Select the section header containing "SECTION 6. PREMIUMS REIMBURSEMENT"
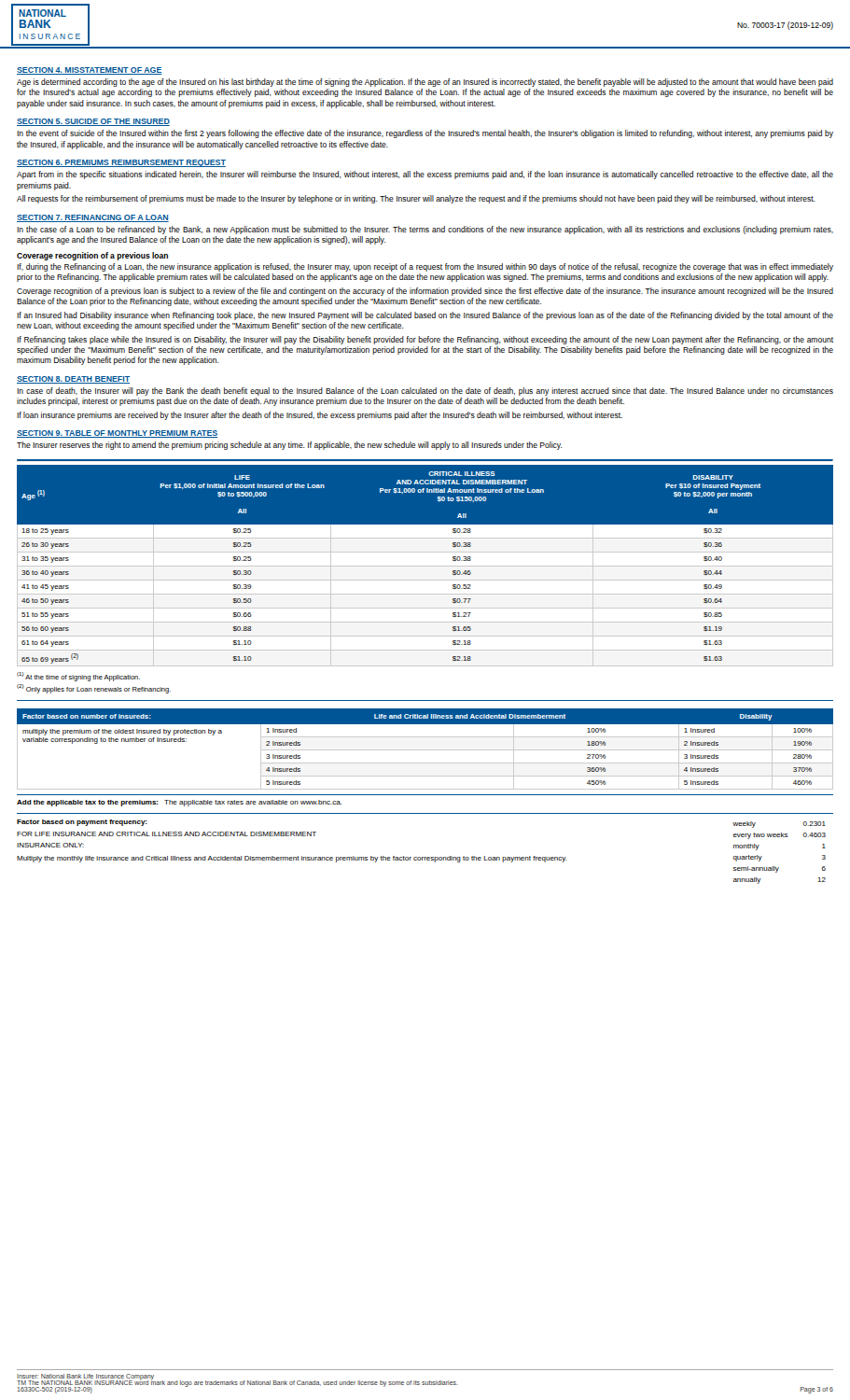 pos(121,163)
